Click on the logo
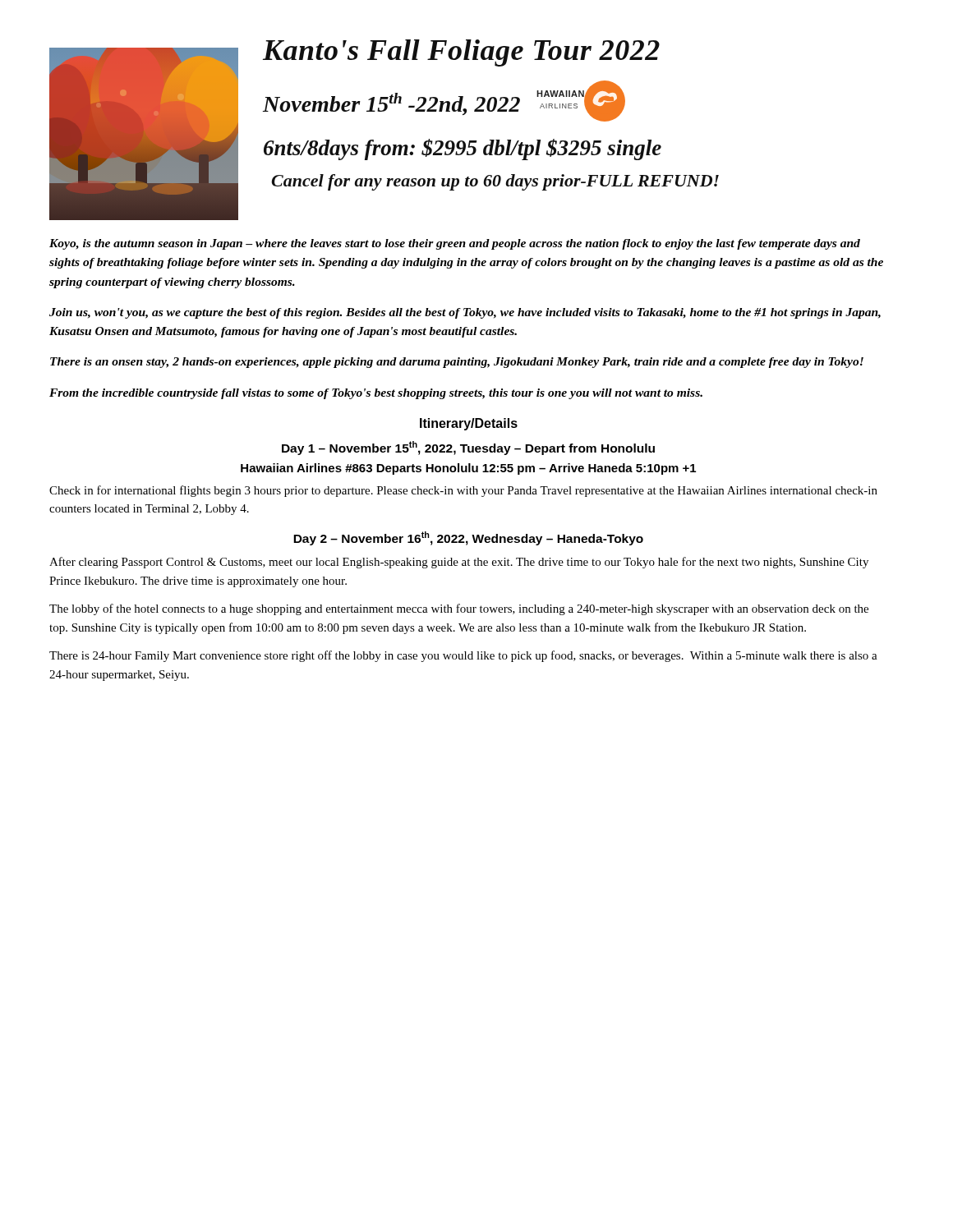 tap(580, 103)
